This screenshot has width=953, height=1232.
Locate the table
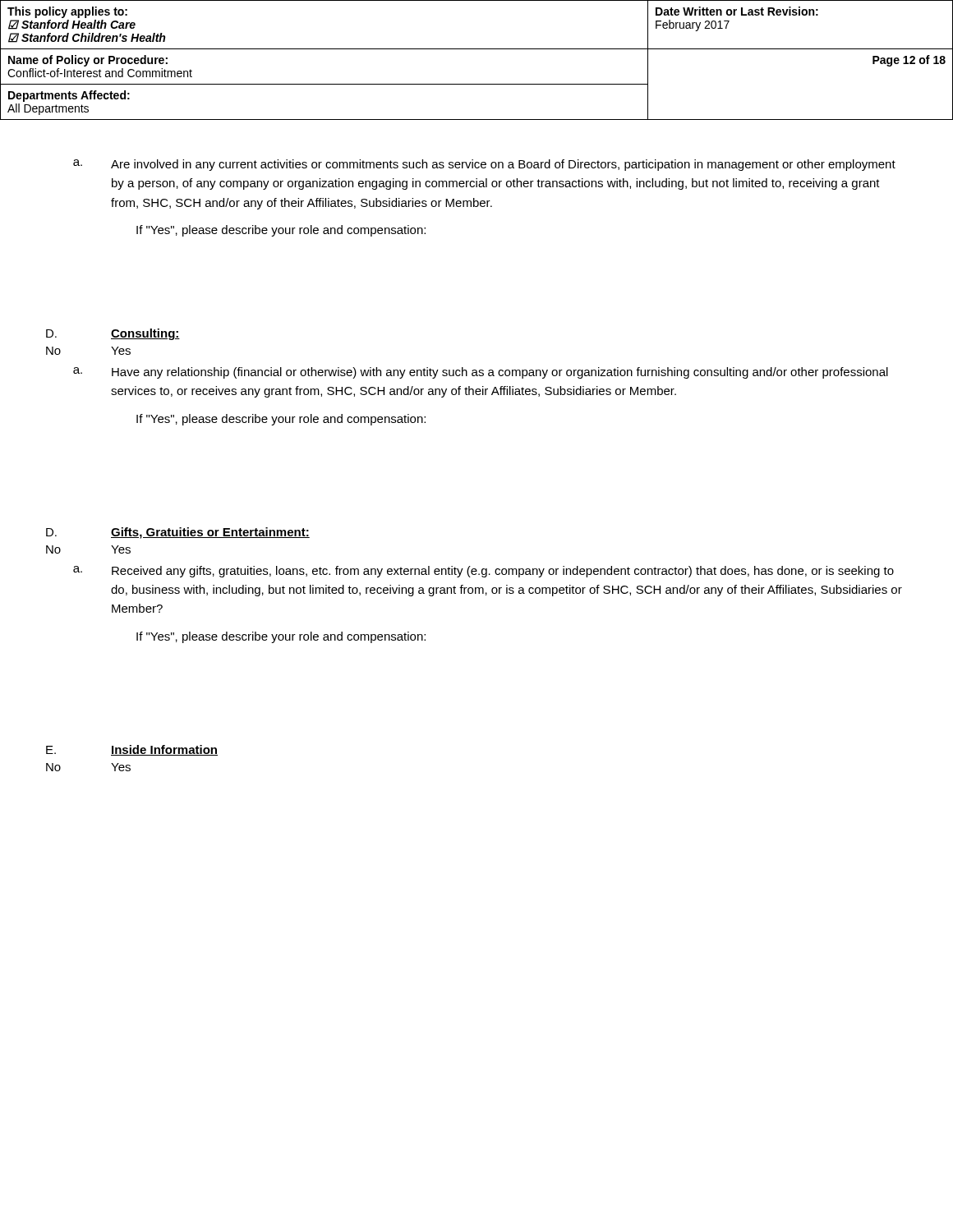476,60
